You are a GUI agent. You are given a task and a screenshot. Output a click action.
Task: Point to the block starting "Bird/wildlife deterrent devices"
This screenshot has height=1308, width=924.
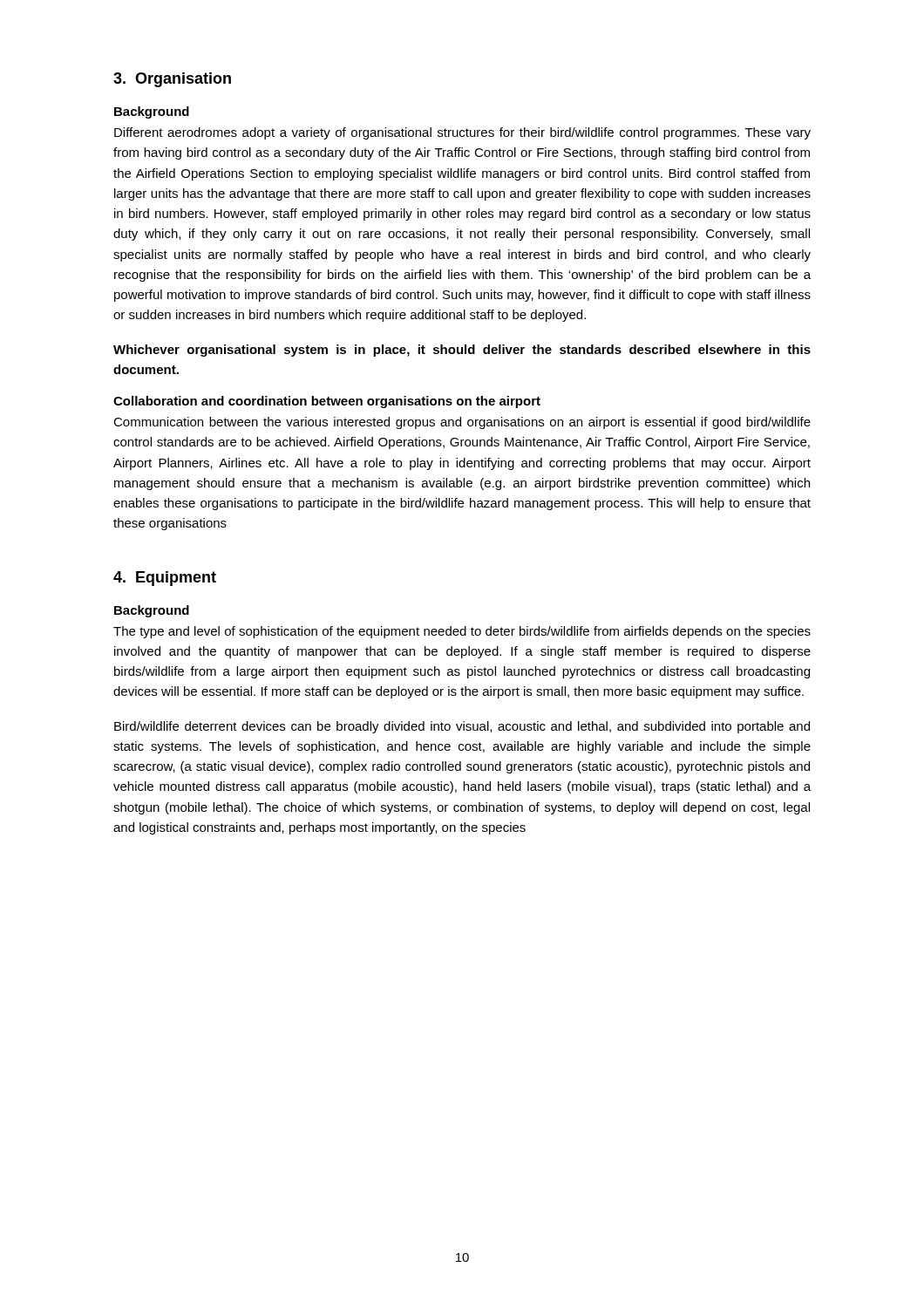click(462, 776)
